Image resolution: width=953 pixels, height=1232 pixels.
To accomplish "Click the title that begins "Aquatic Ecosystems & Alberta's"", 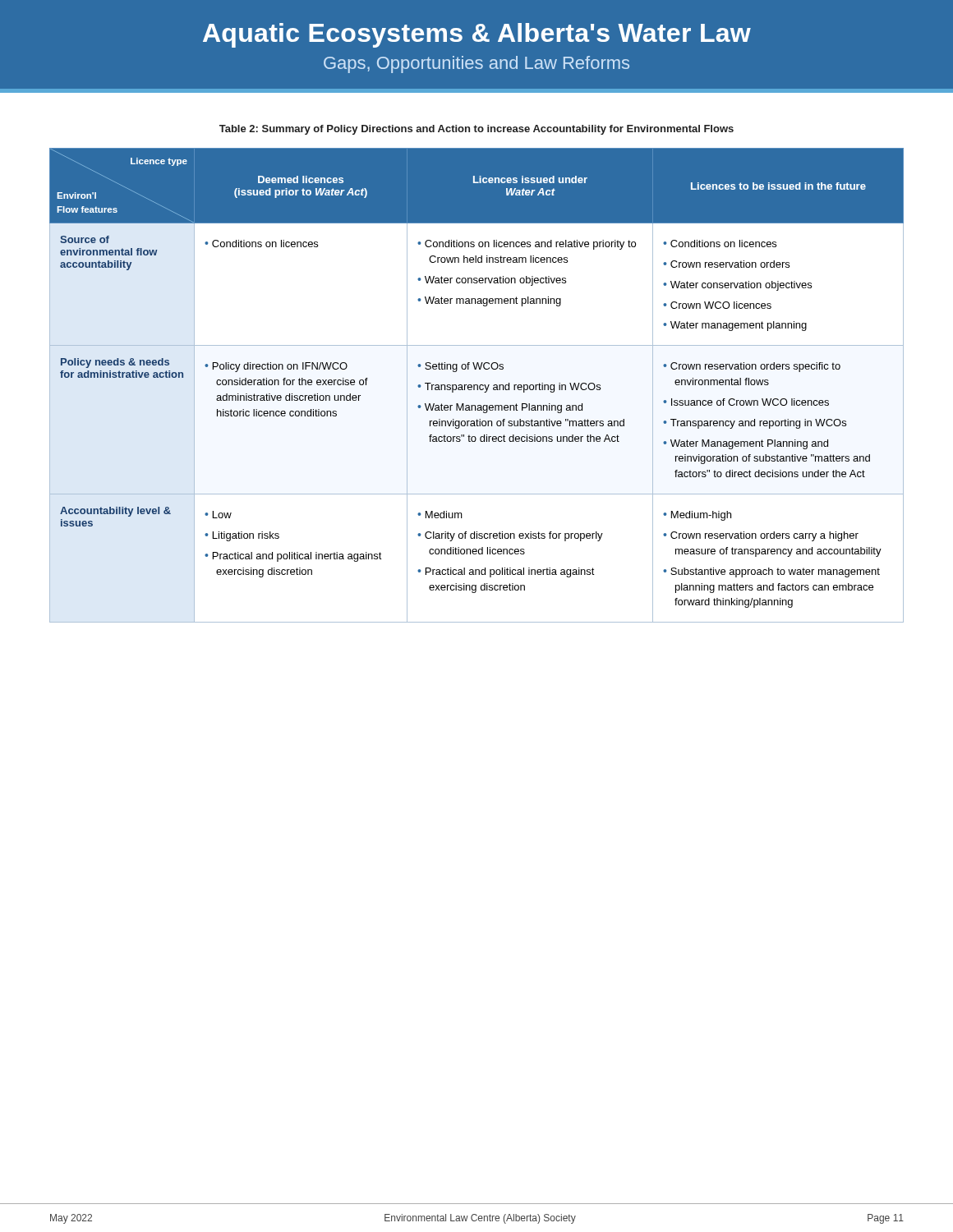I will [x=476, y=55].
